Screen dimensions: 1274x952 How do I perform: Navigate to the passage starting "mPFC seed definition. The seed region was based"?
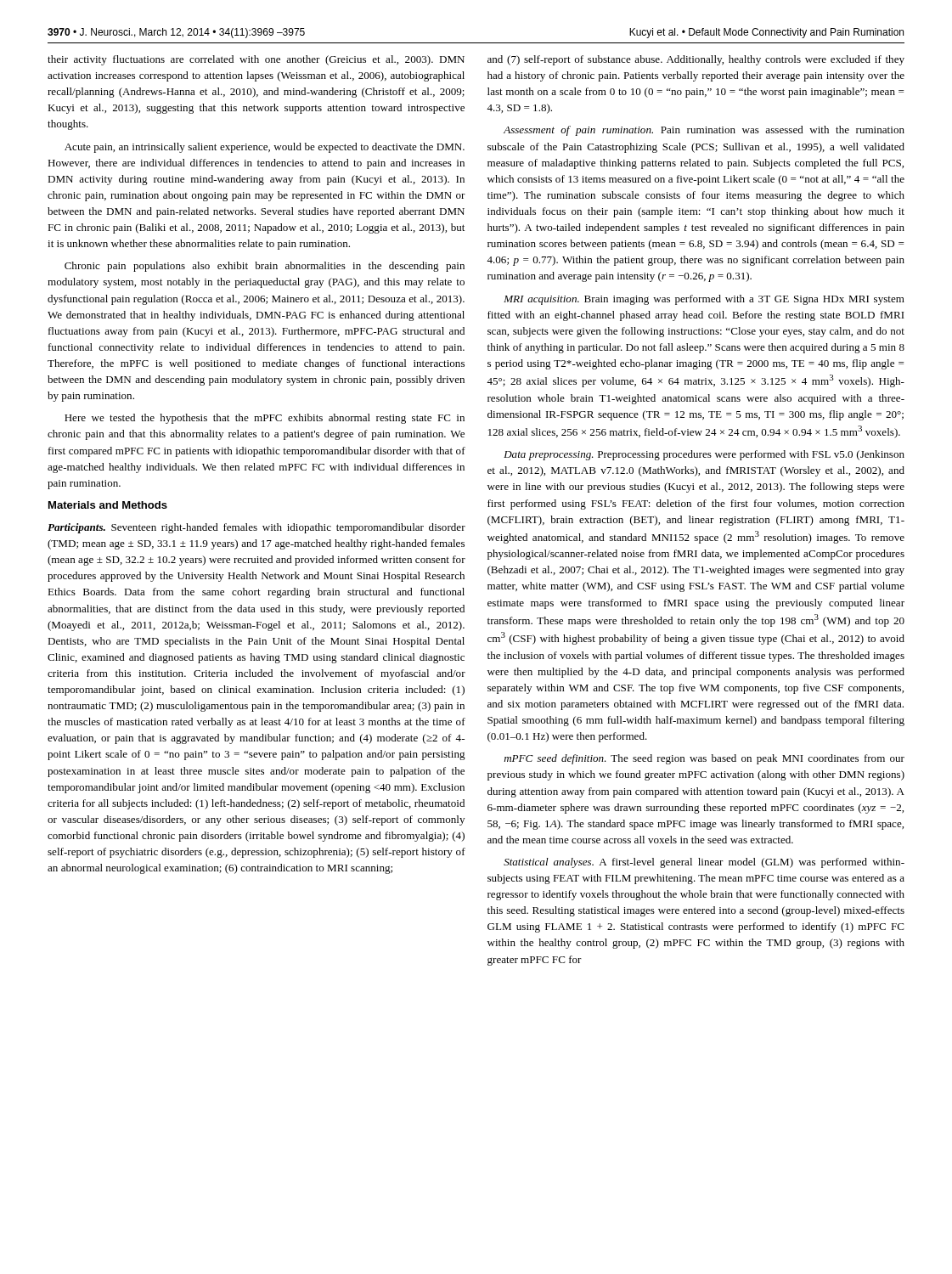(x=696, y=799)
